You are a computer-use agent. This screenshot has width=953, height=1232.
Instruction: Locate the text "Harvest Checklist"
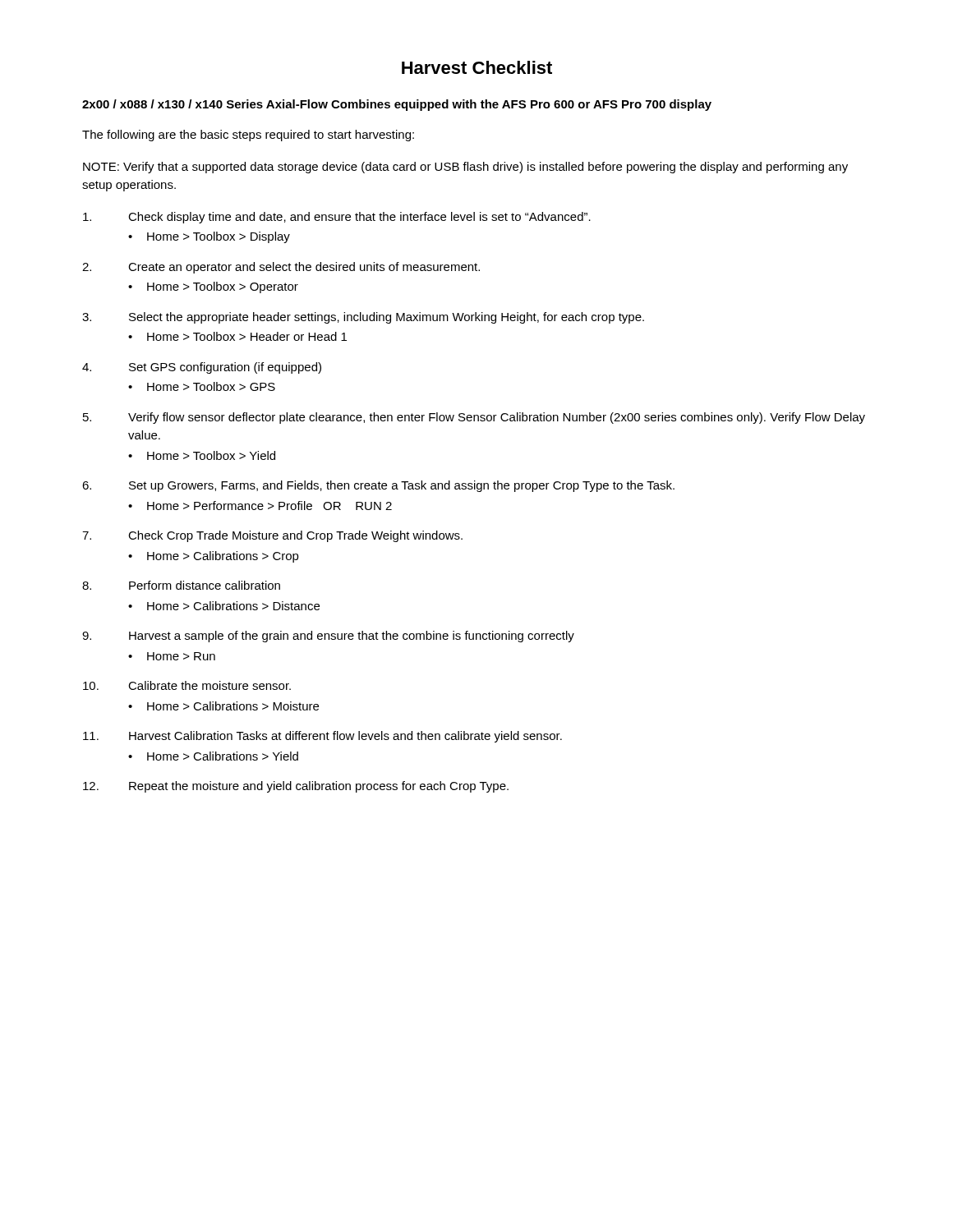coord(476,68)
